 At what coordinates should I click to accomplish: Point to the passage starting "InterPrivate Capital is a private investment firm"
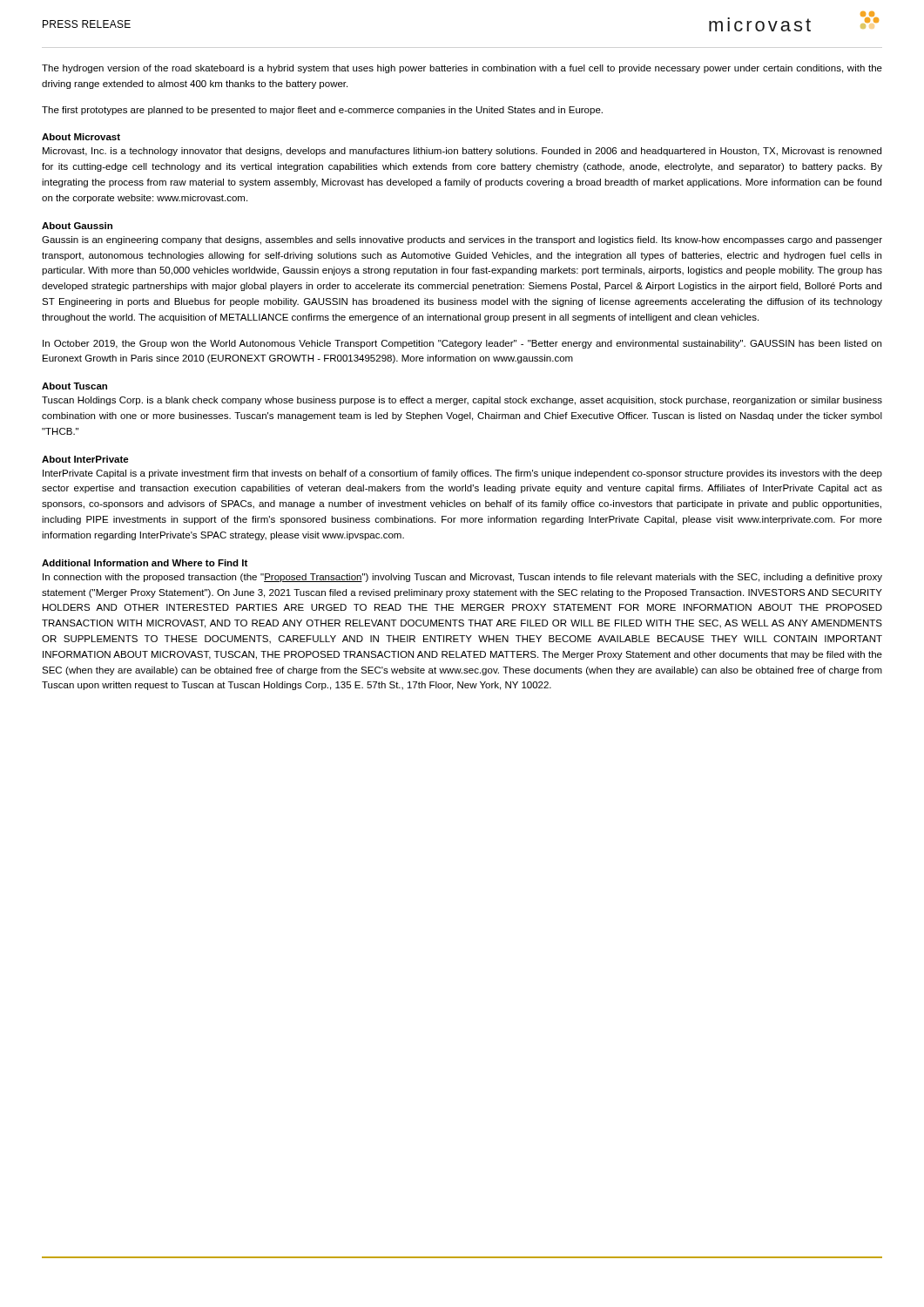[462, 504]
